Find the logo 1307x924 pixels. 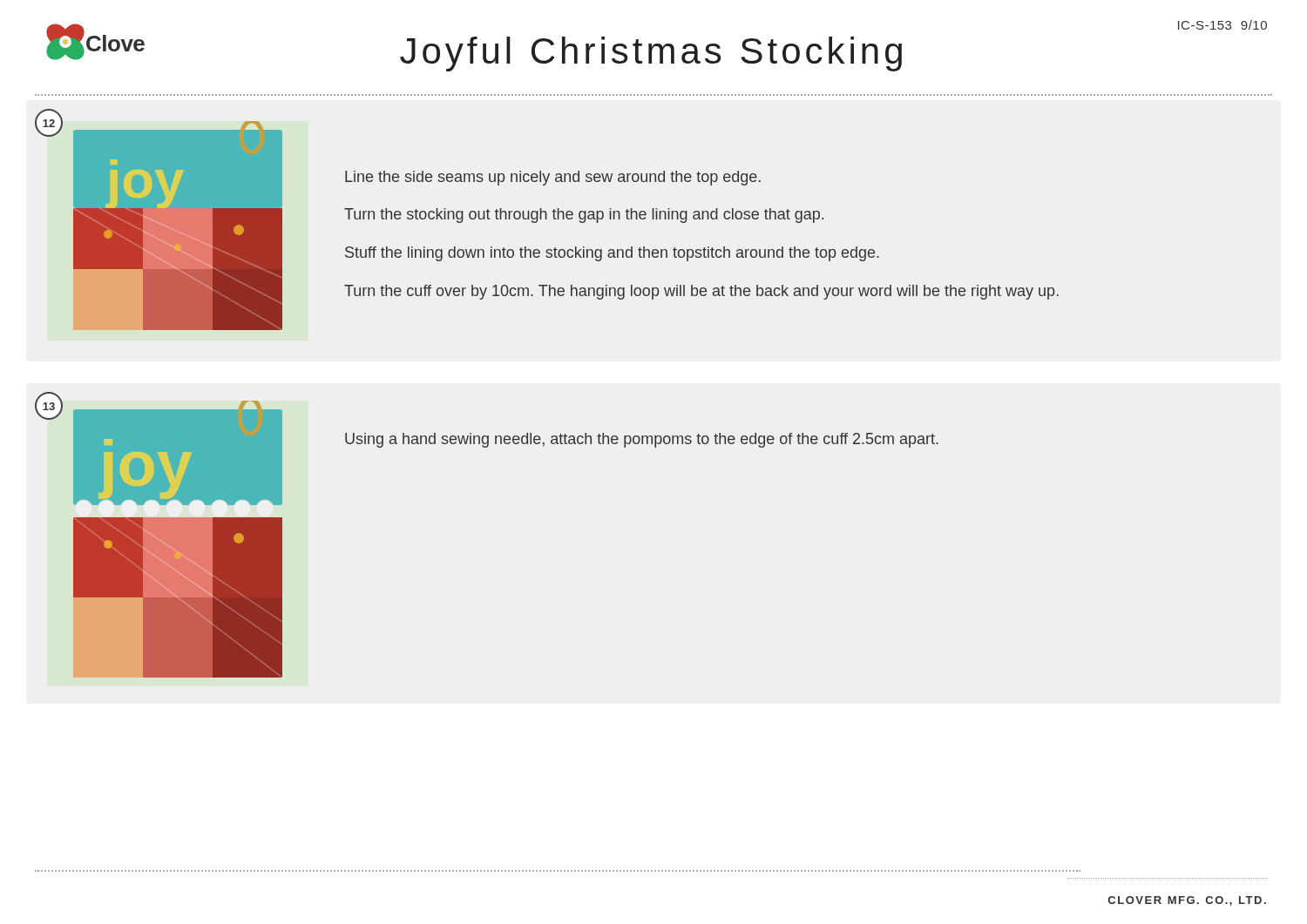[90, 44]
